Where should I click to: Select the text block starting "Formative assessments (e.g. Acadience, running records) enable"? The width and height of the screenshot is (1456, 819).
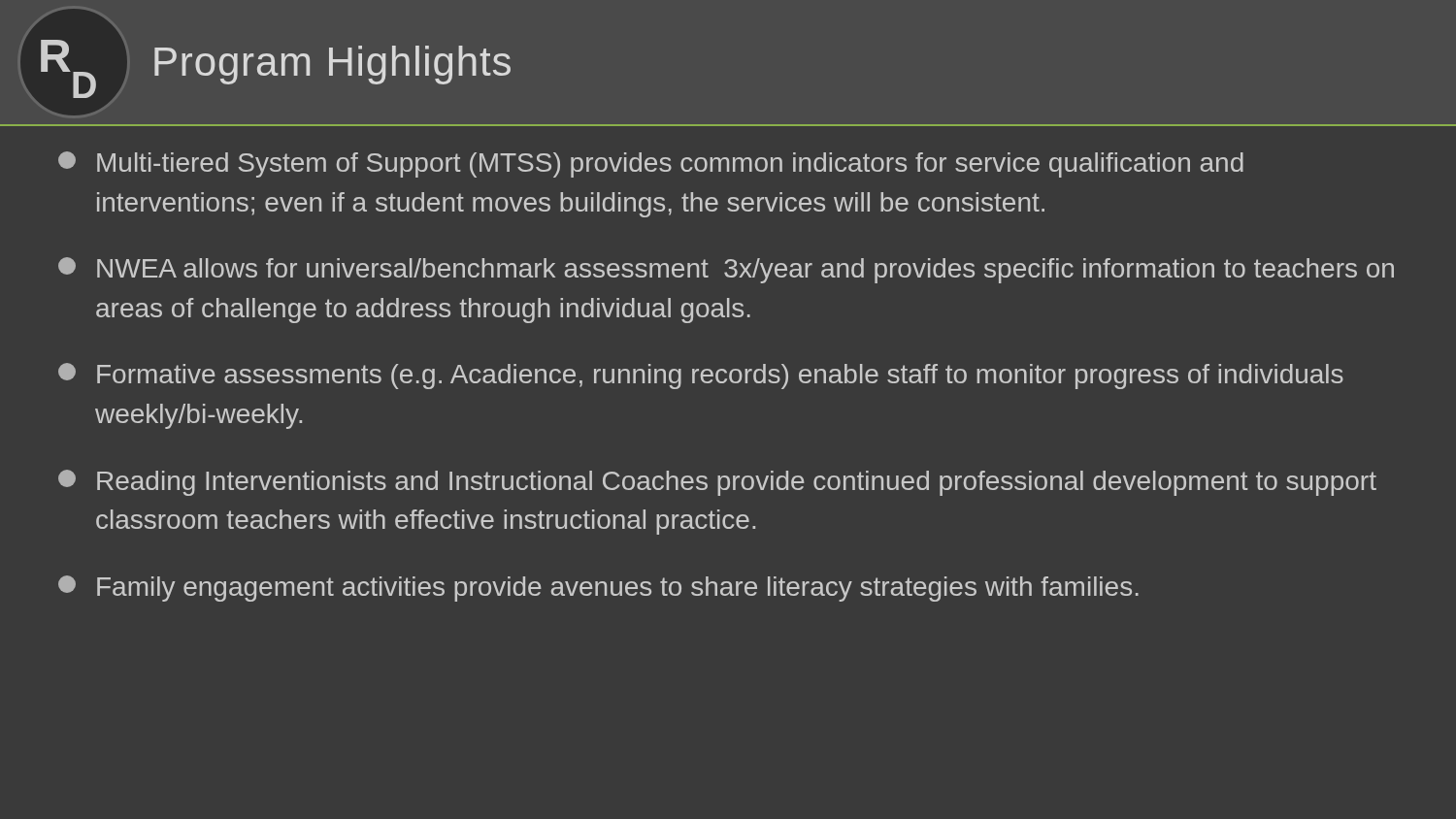pyautogui.click(x=728, y=395)
